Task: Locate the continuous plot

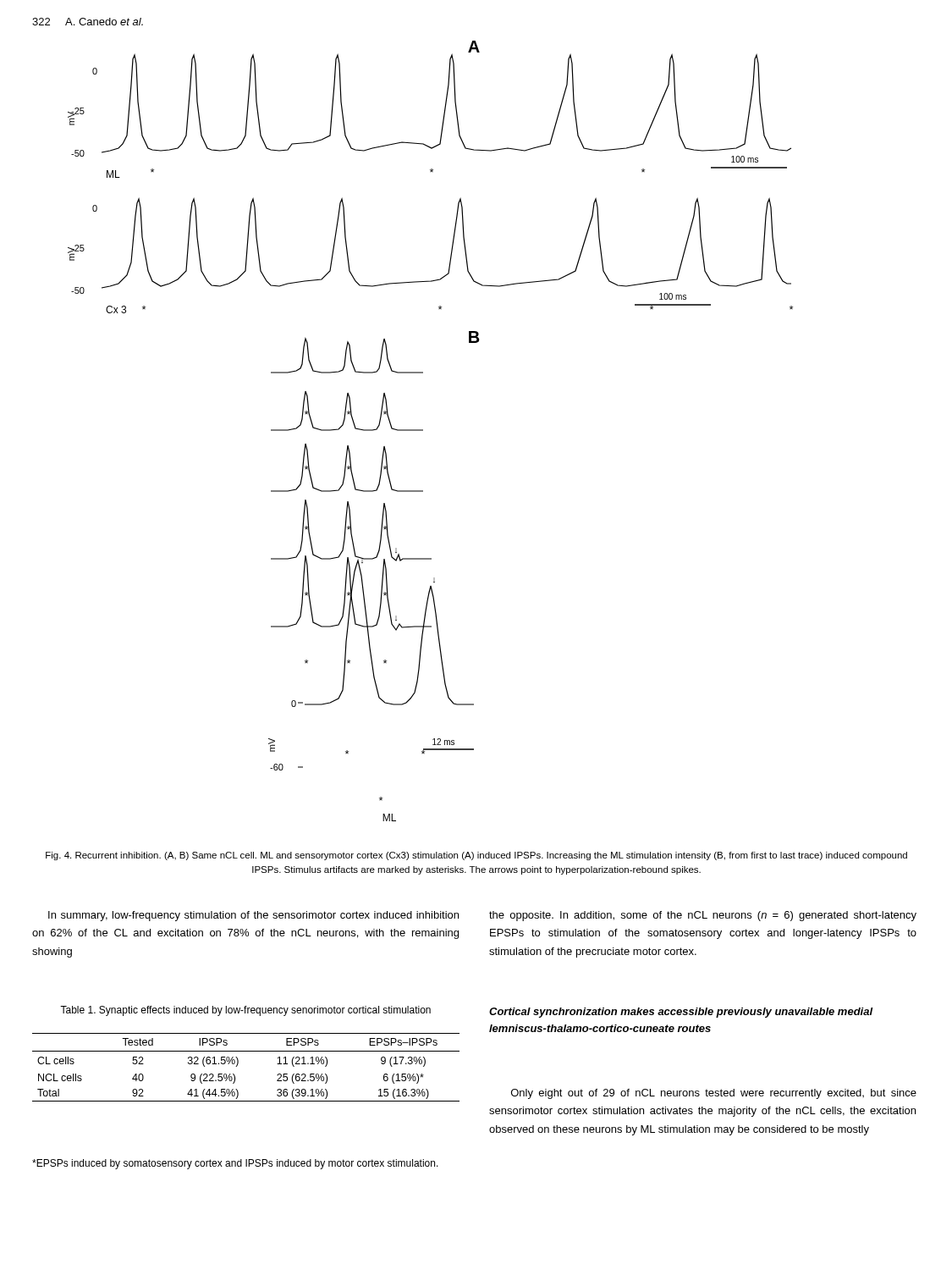Action: click(474, 449)
